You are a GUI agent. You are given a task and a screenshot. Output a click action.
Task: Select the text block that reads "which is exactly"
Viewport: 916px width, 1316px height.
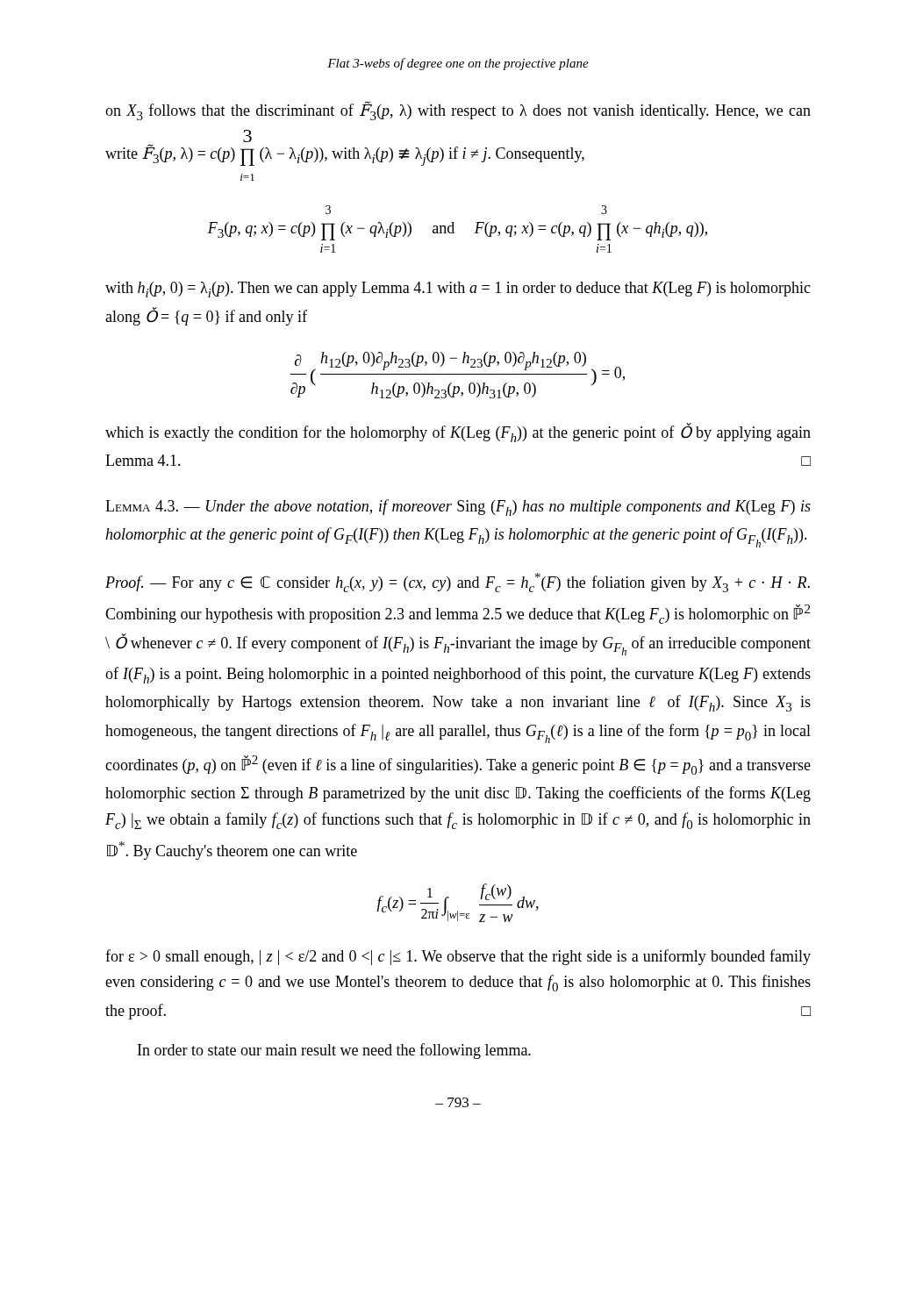point(458,449)
